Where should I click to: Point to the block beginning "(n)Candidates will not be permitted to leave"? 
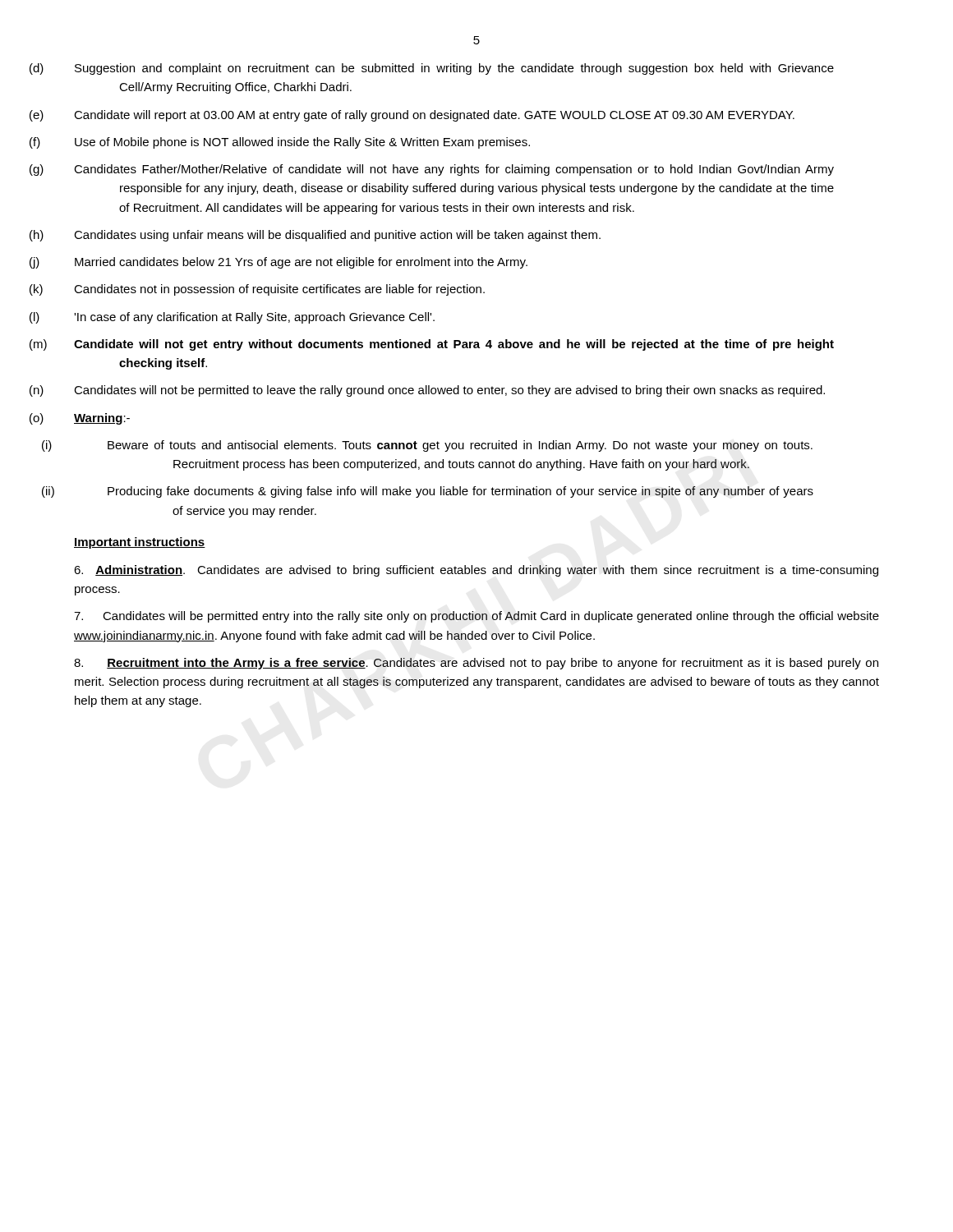[x=454, y=390]
